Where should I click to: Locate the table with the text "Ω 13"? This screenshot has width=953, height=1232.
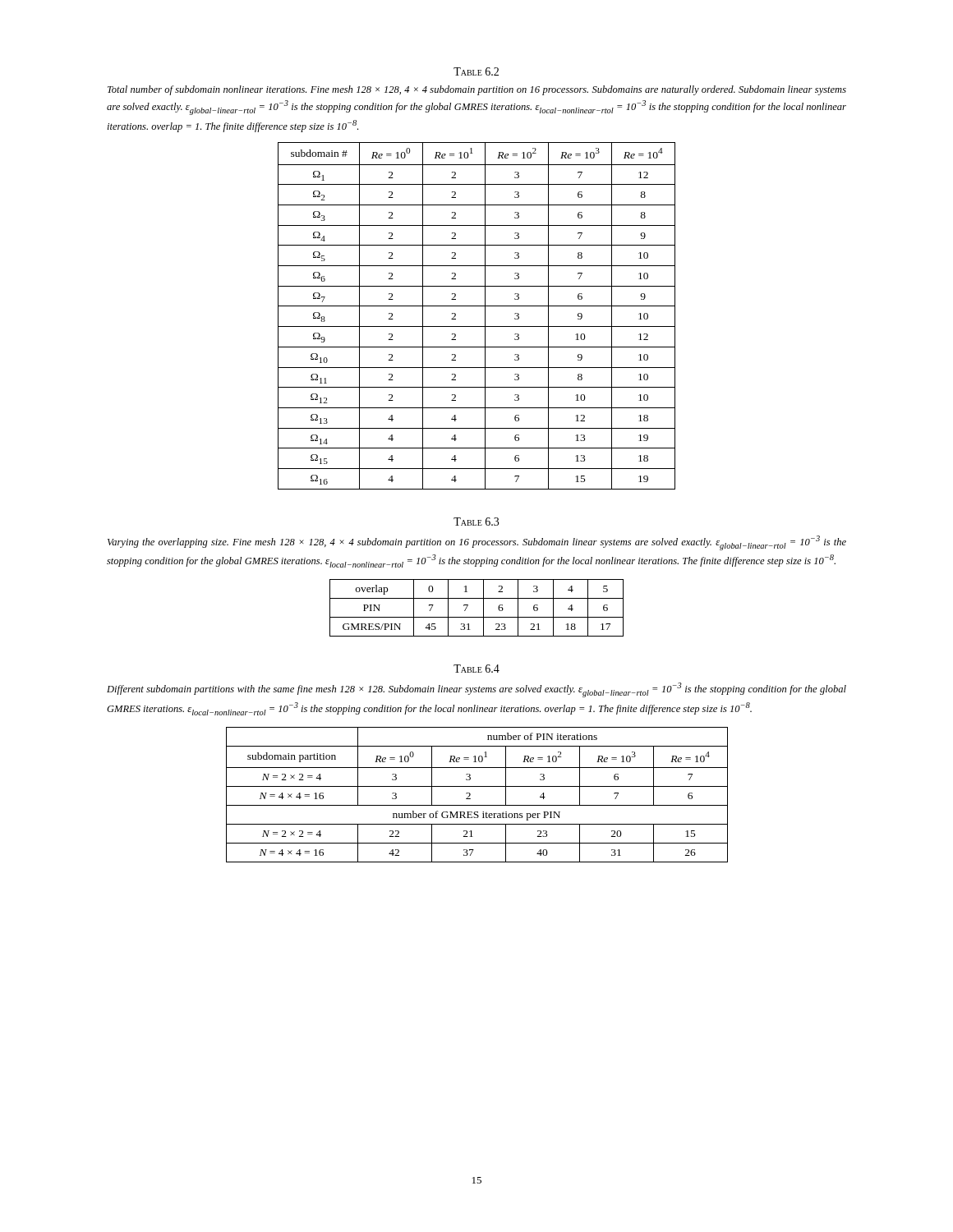pos(476,316)
